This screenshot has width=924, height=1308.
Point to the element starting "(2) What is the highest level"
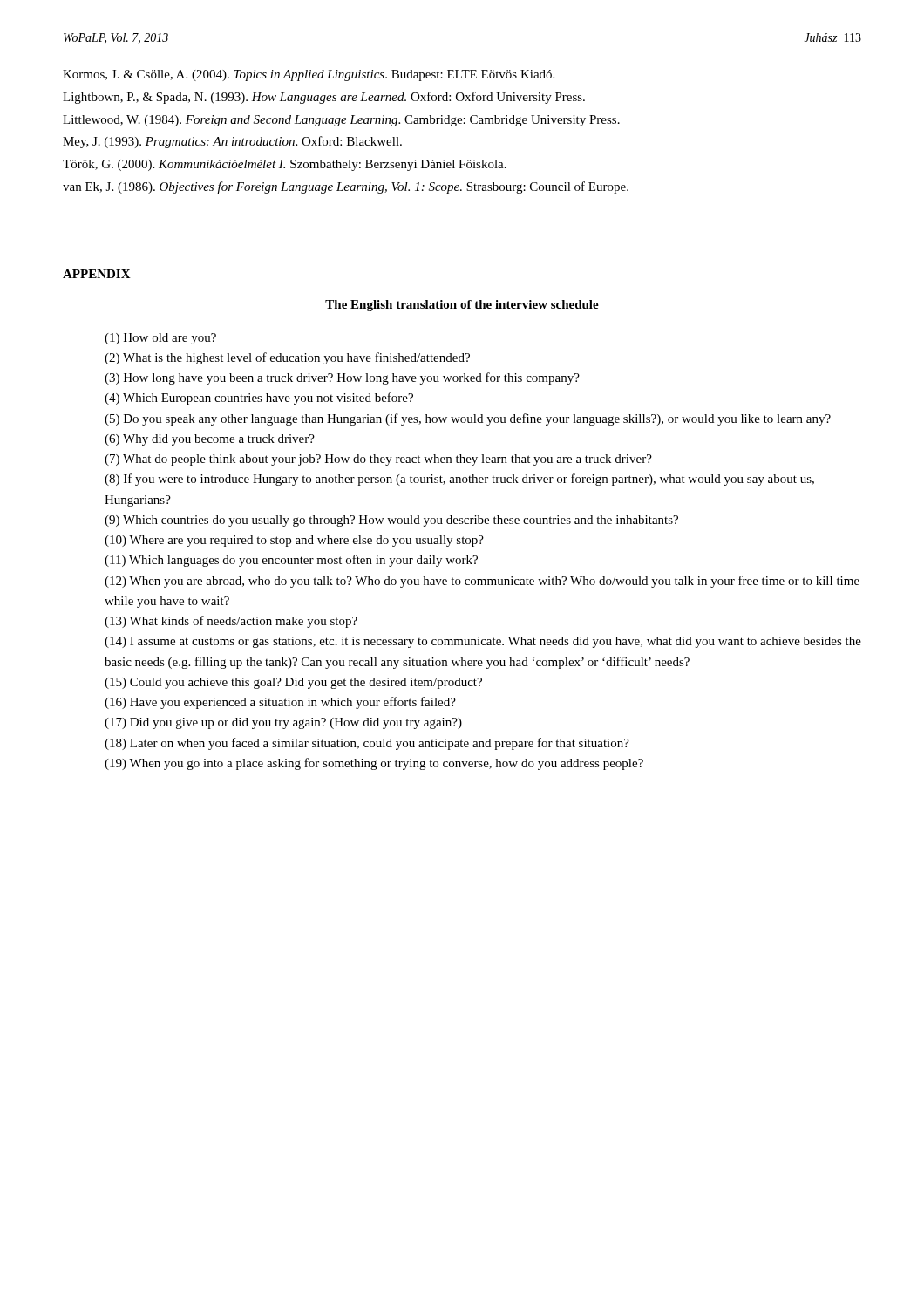[x=288, y=357]
